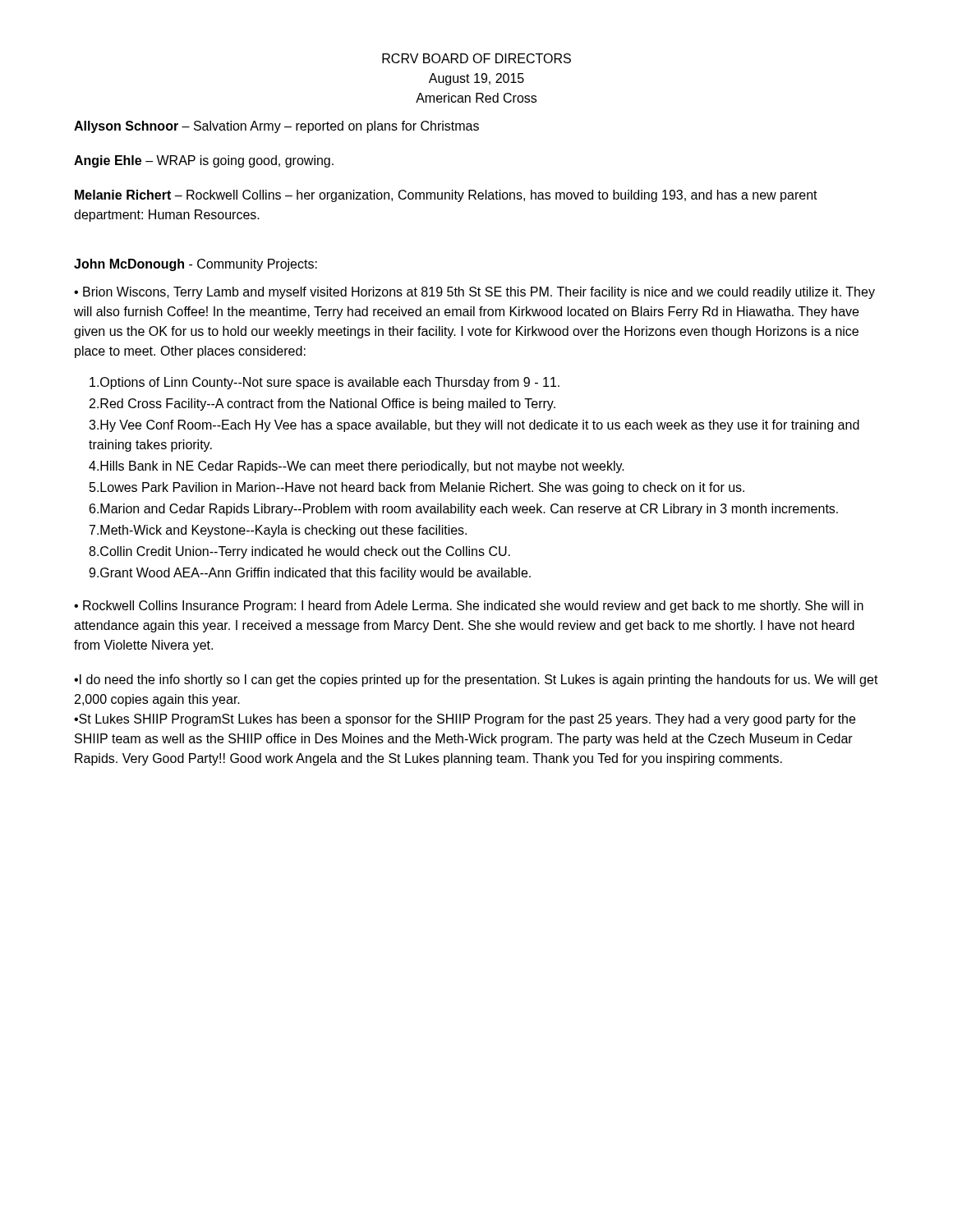Locate the list item that says "3.Hy Vee Conf"
Image resolution: width=953 pixels, height=1232 pixels.
point(474,435)
